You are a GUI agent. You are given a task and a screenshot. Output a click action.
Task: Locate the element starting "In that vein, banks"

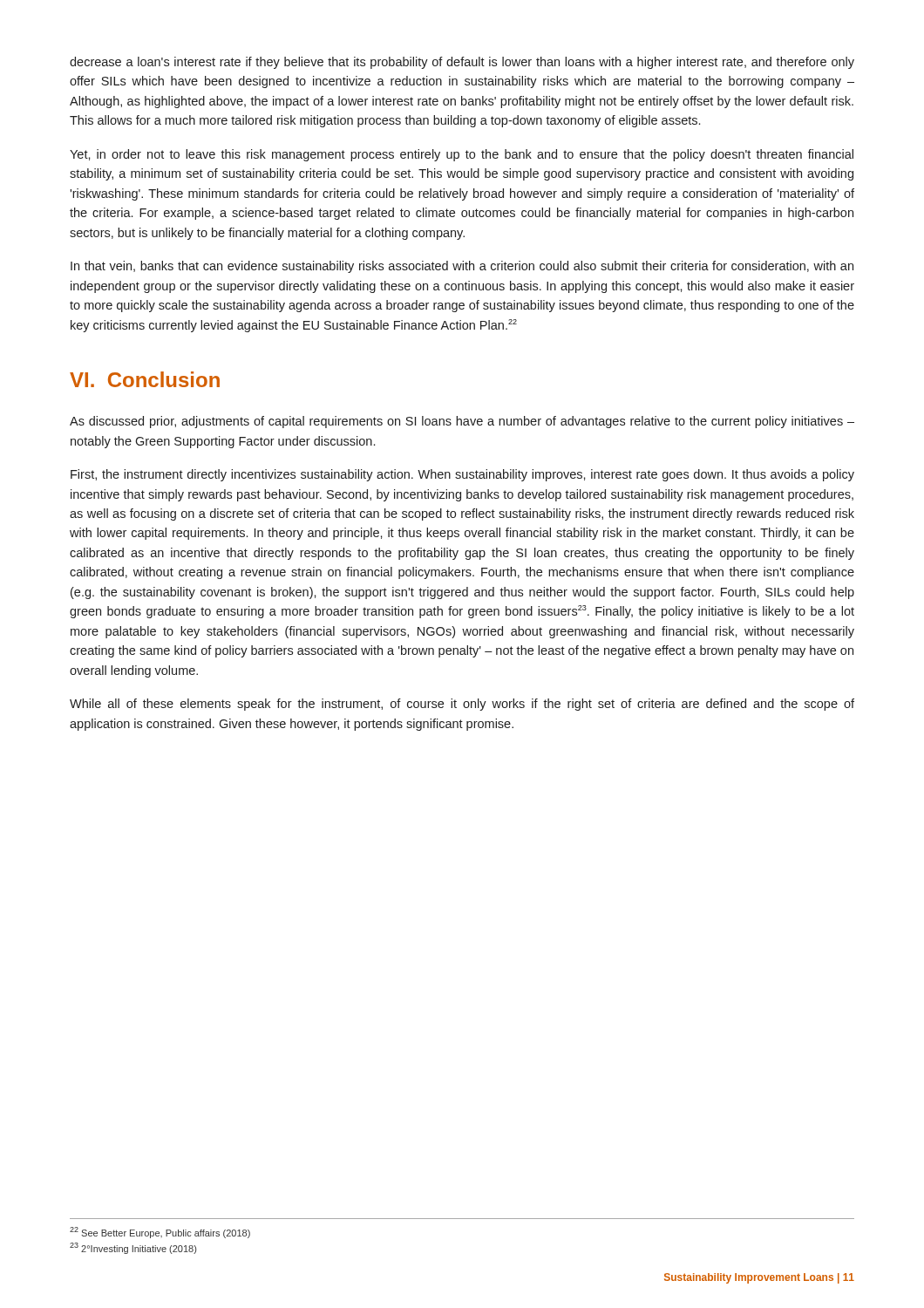coord(462,295)
